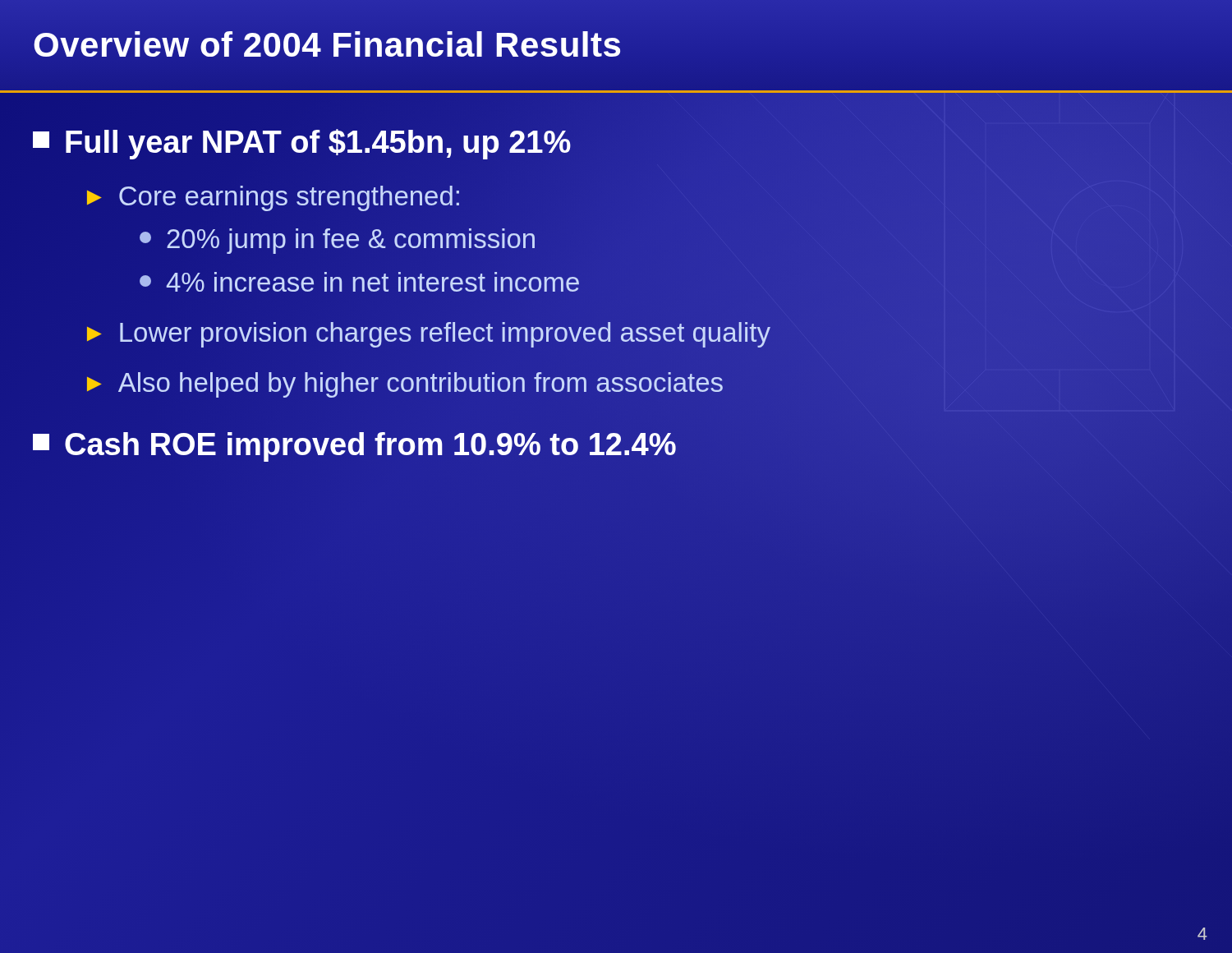Select the title containing "Overview of 2004"
Screen dimensions: 953x1232
[x=327, y=45]
